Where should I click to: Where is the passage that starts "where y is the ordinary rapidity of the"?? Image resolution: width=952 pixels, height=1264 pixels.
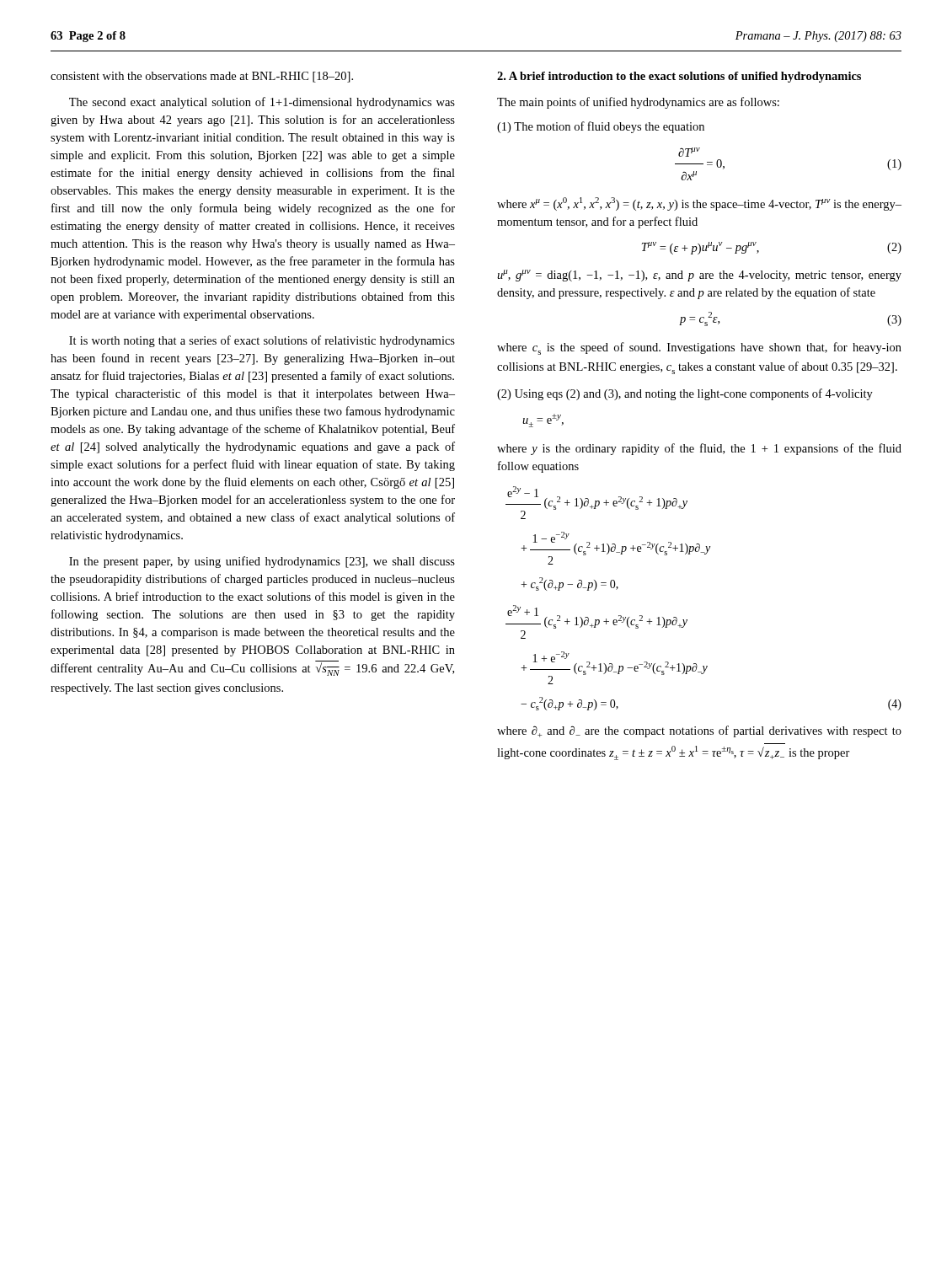pyautogui.click(x=699, y=457)
